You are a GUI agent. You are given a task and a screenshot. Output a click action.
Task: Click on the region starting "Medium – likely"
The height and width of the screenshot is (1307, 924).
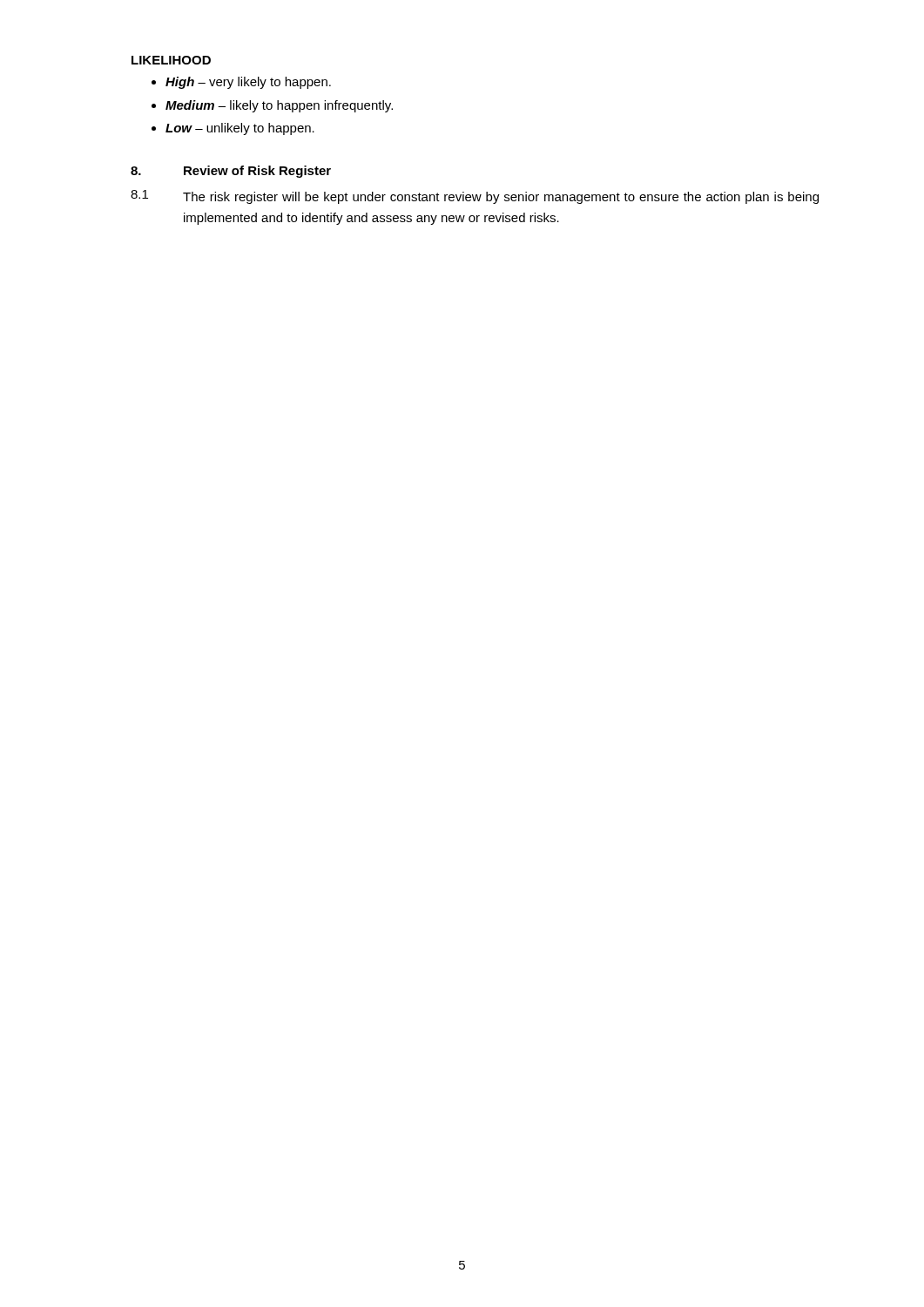click(x=280, y=105)
